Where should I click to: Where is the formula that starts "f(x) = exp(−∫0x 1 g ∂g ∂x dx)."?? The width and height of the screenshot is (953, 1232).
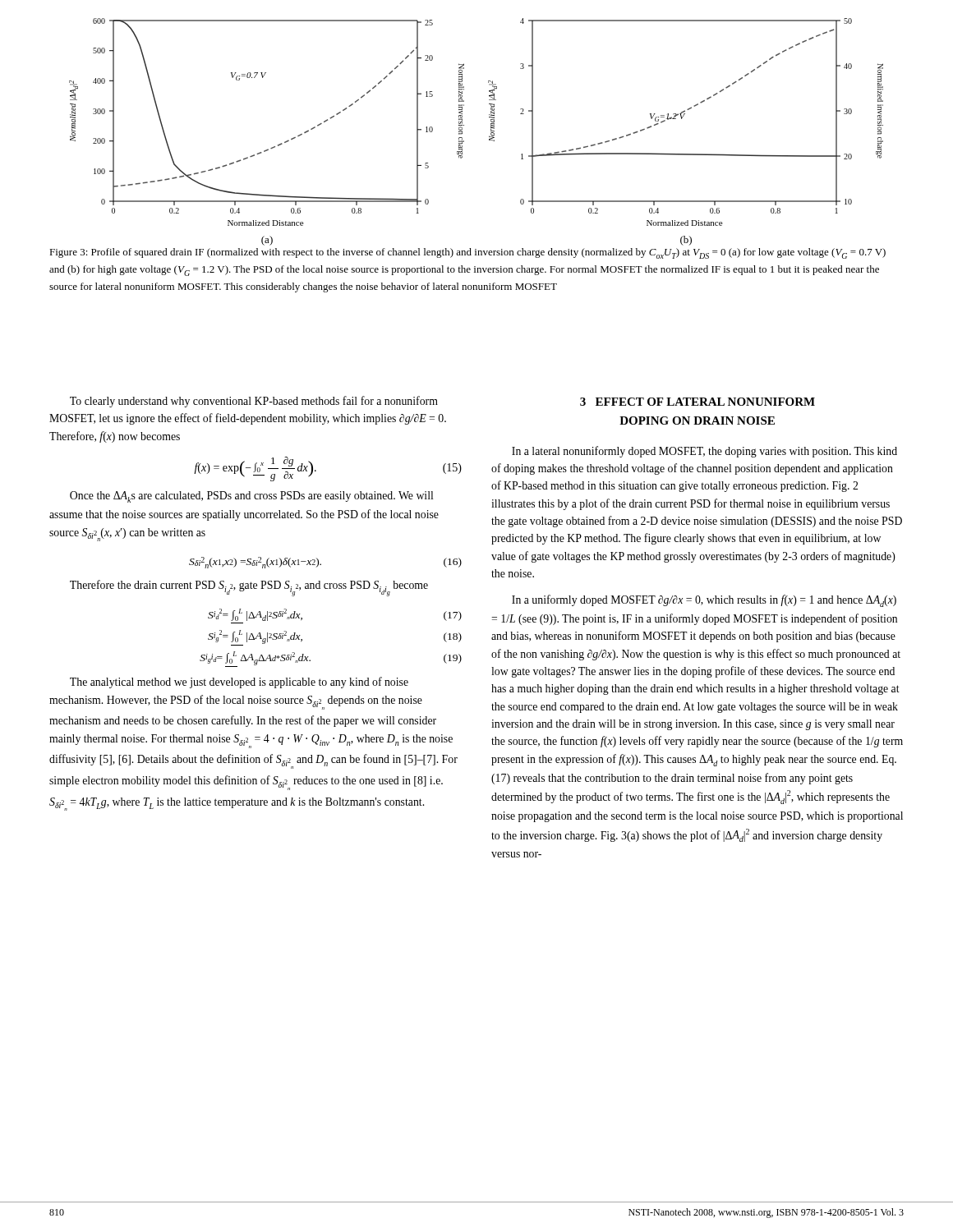click(328, 468)
